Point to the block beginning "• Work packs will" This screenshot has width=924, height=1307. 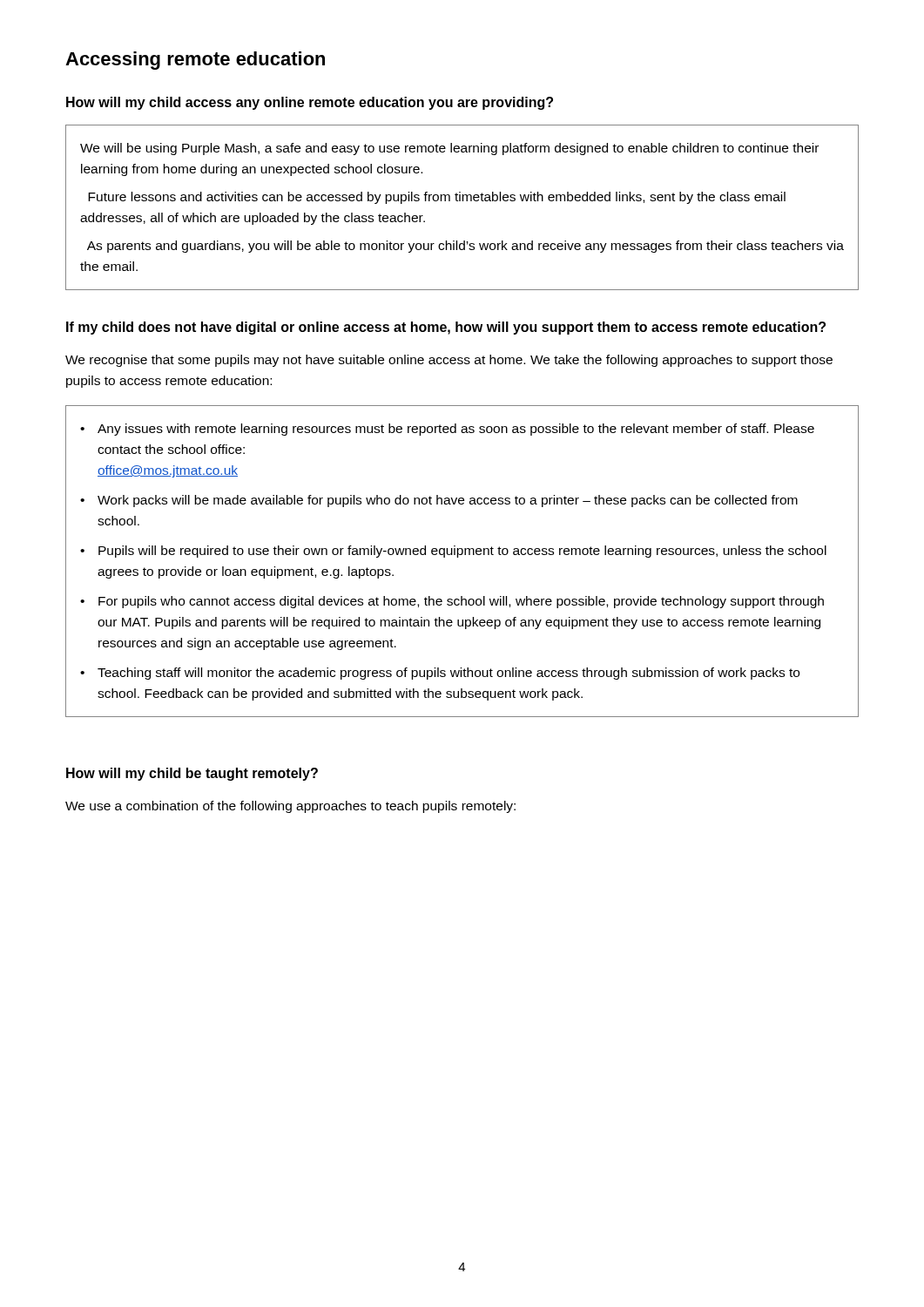click(x=462, y=511)
